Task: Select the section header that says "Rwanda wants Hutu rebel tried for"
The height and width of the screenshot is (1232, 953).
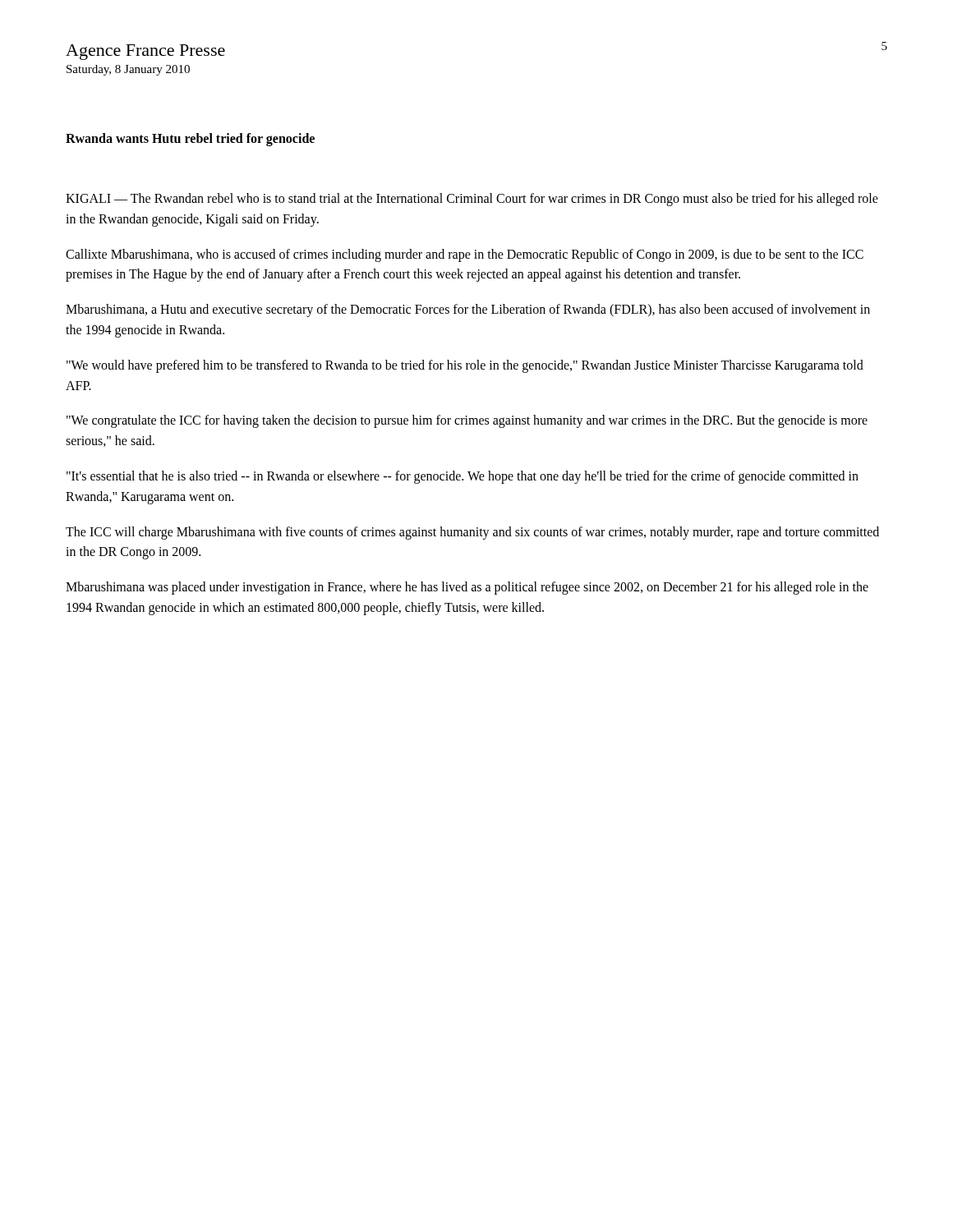Action: 190,140
